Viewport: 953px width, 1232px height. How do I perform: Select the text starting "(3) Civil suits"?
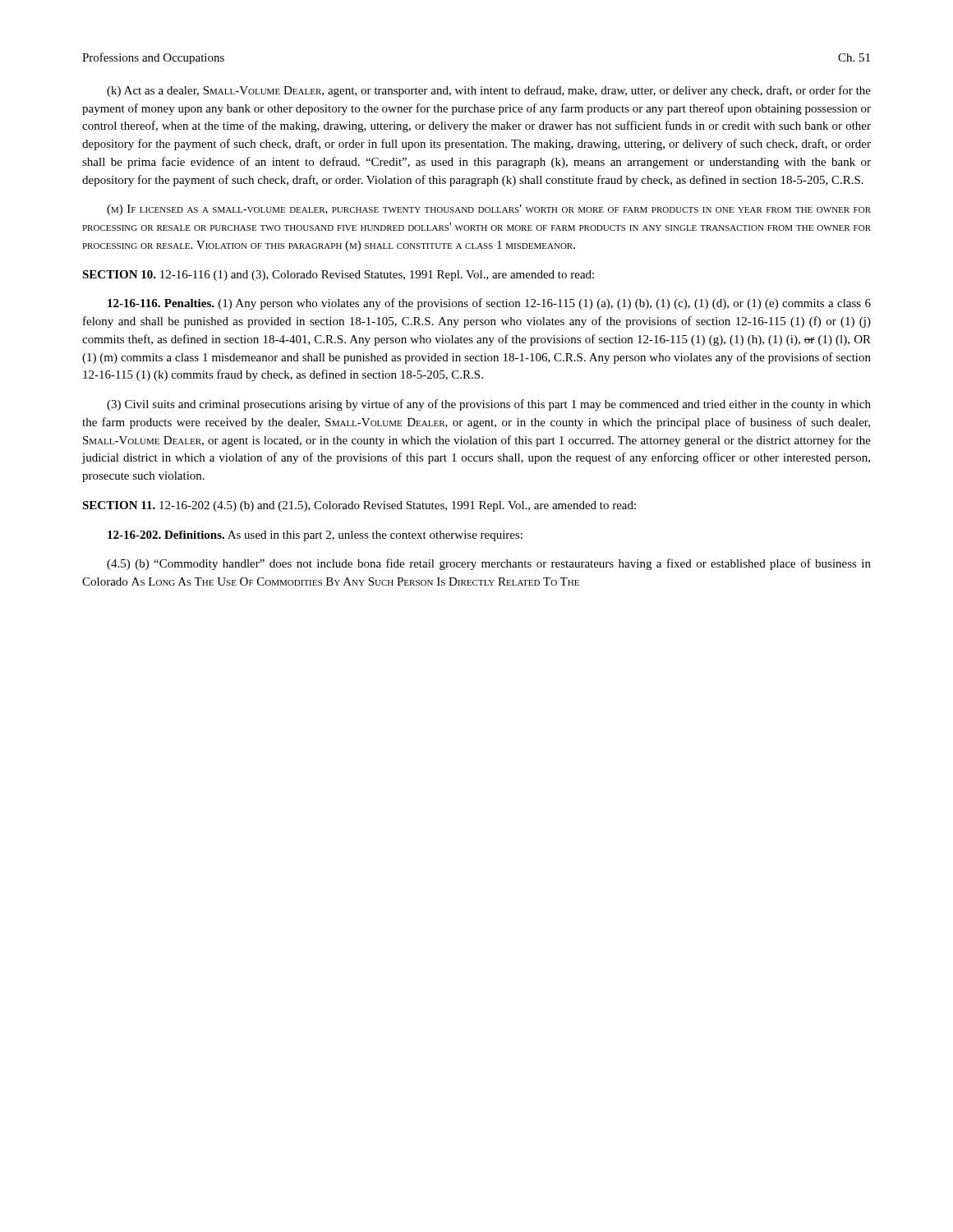[476, 440]
